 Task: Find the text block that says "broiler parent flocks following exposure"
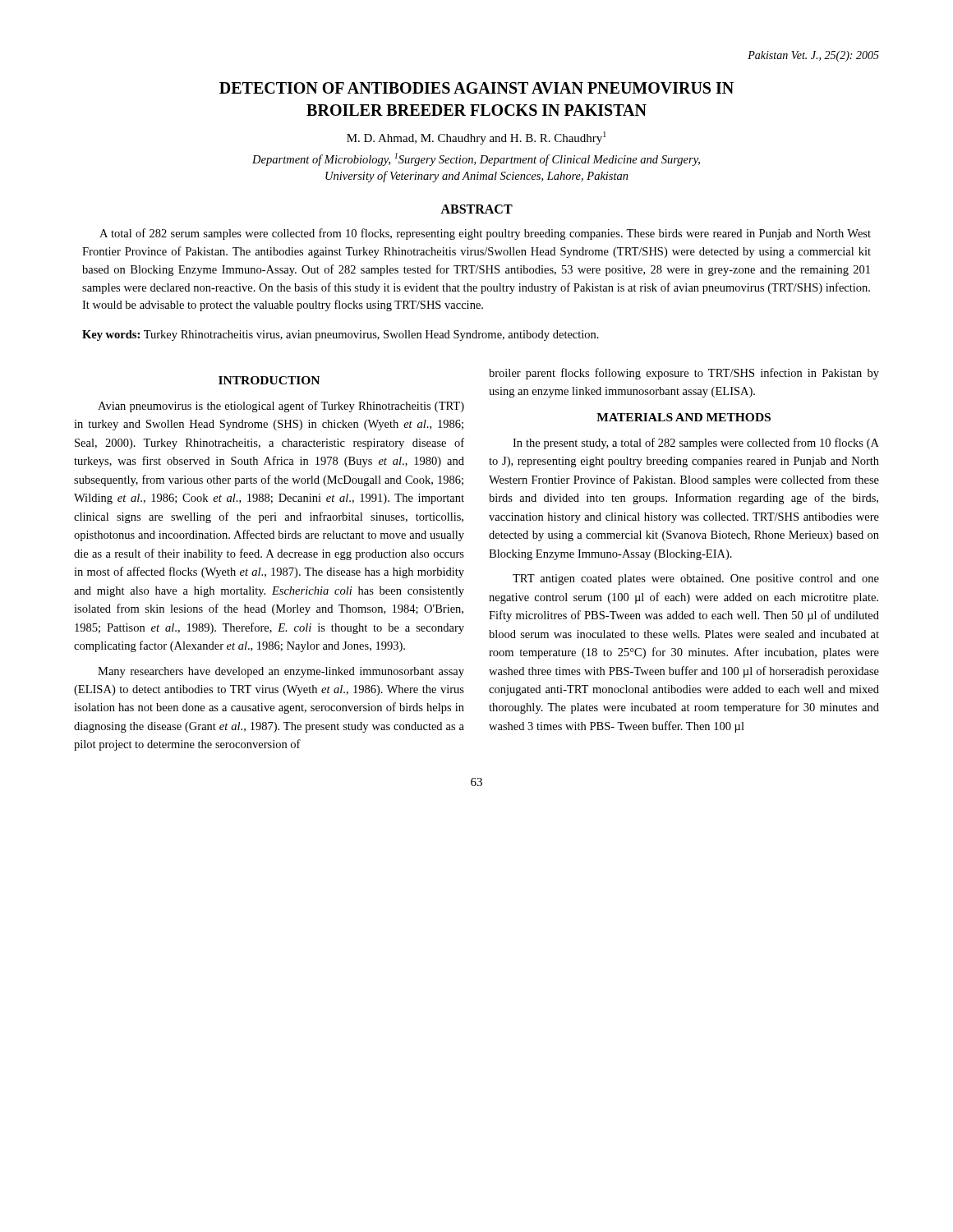coord(684,382)
